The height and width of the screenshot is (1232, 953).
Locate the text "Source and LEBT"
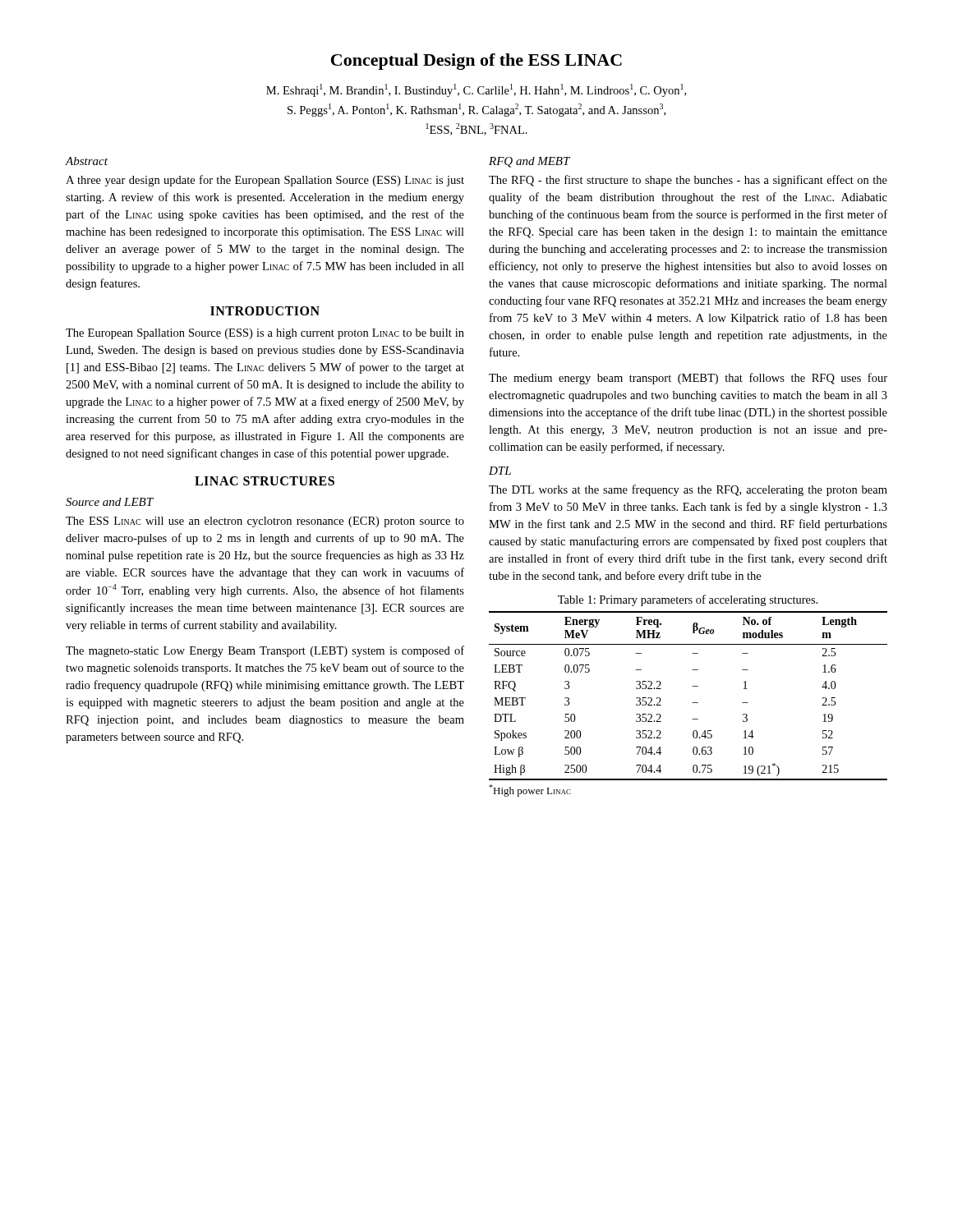point(109,502)
